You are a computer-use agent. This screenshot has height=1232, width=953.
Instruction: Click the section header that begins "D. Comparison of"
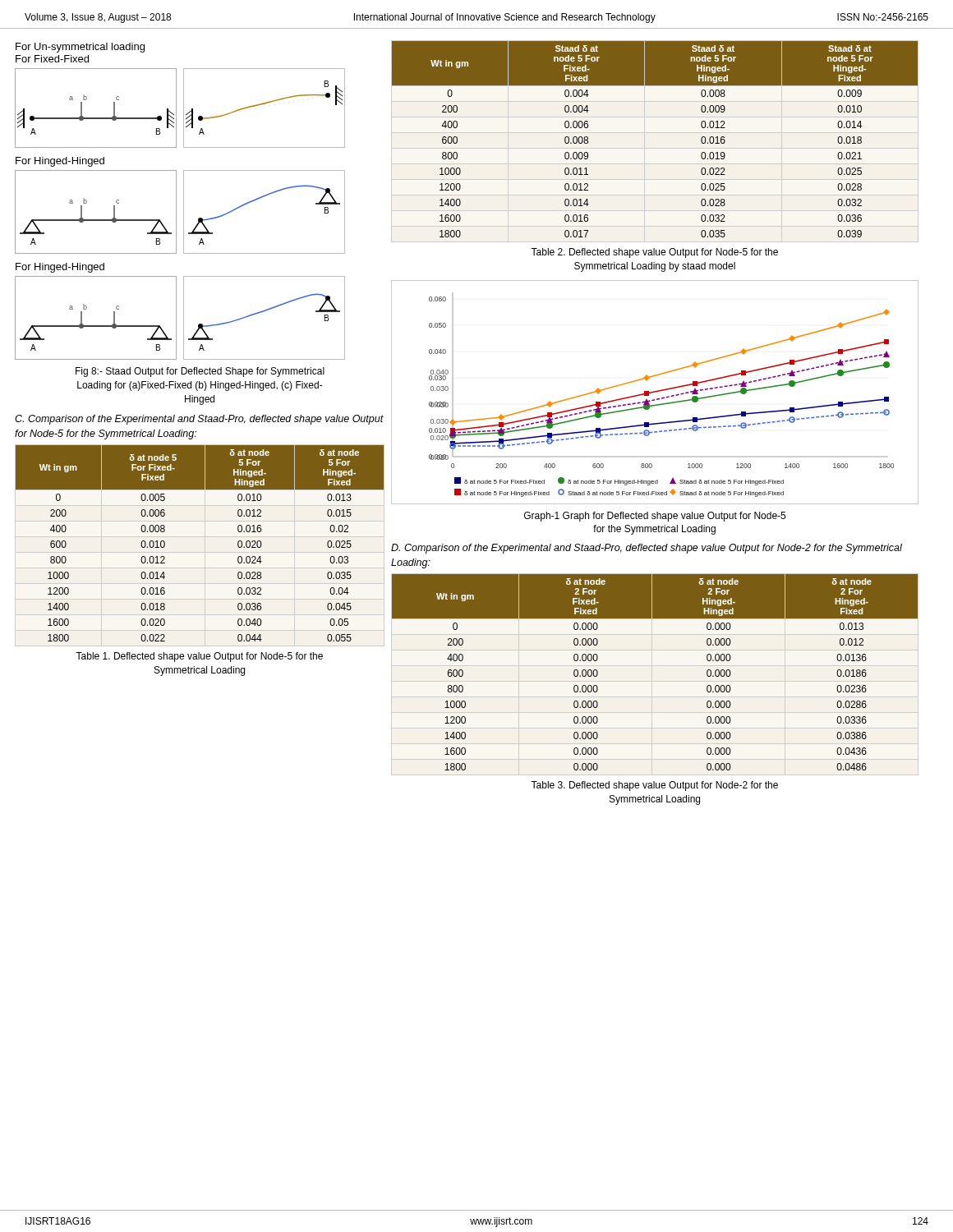click(646, 555)
